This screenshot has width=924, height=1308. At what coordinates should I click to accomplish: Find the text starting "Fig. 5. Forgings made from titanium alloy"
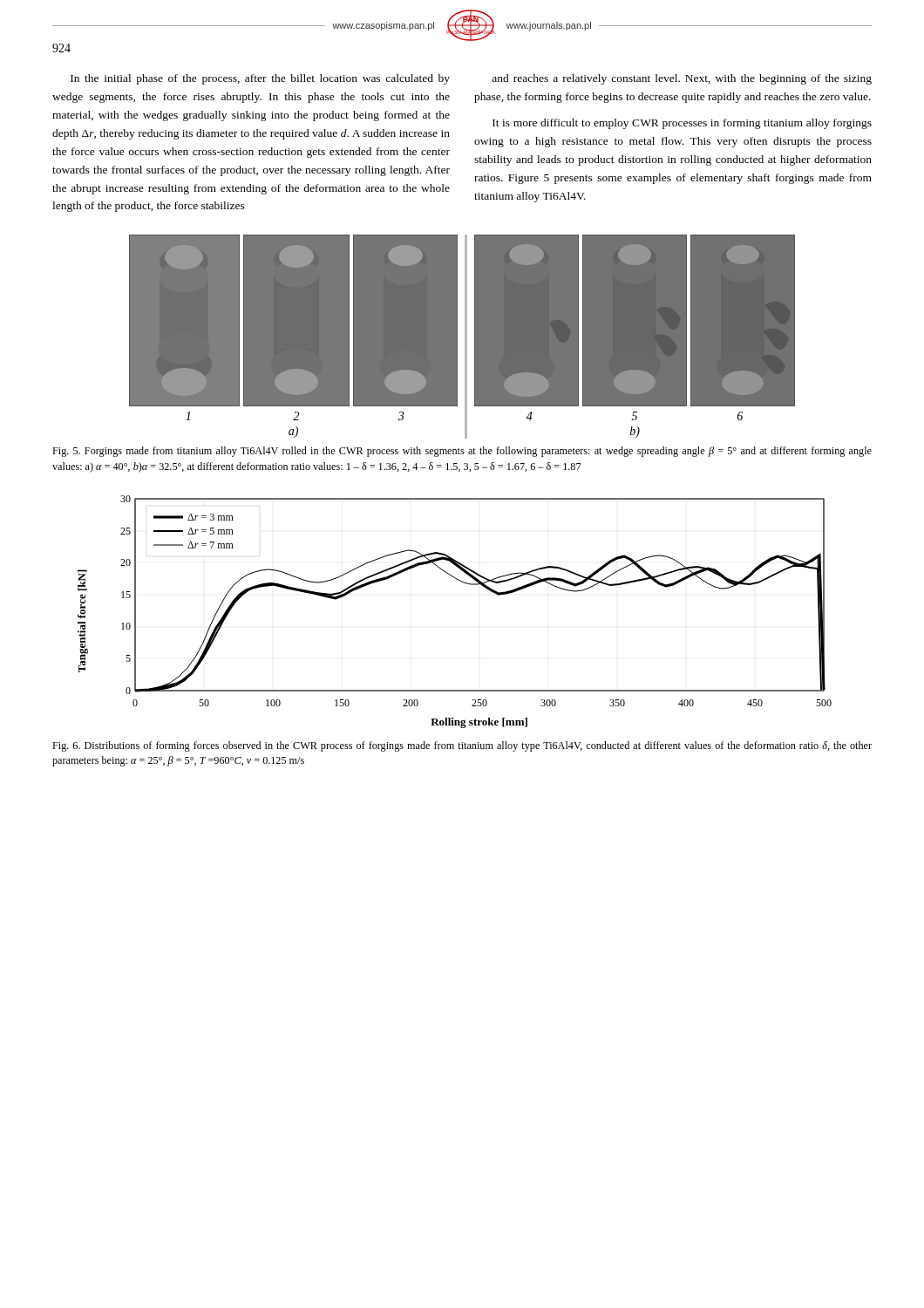point(462,459)
